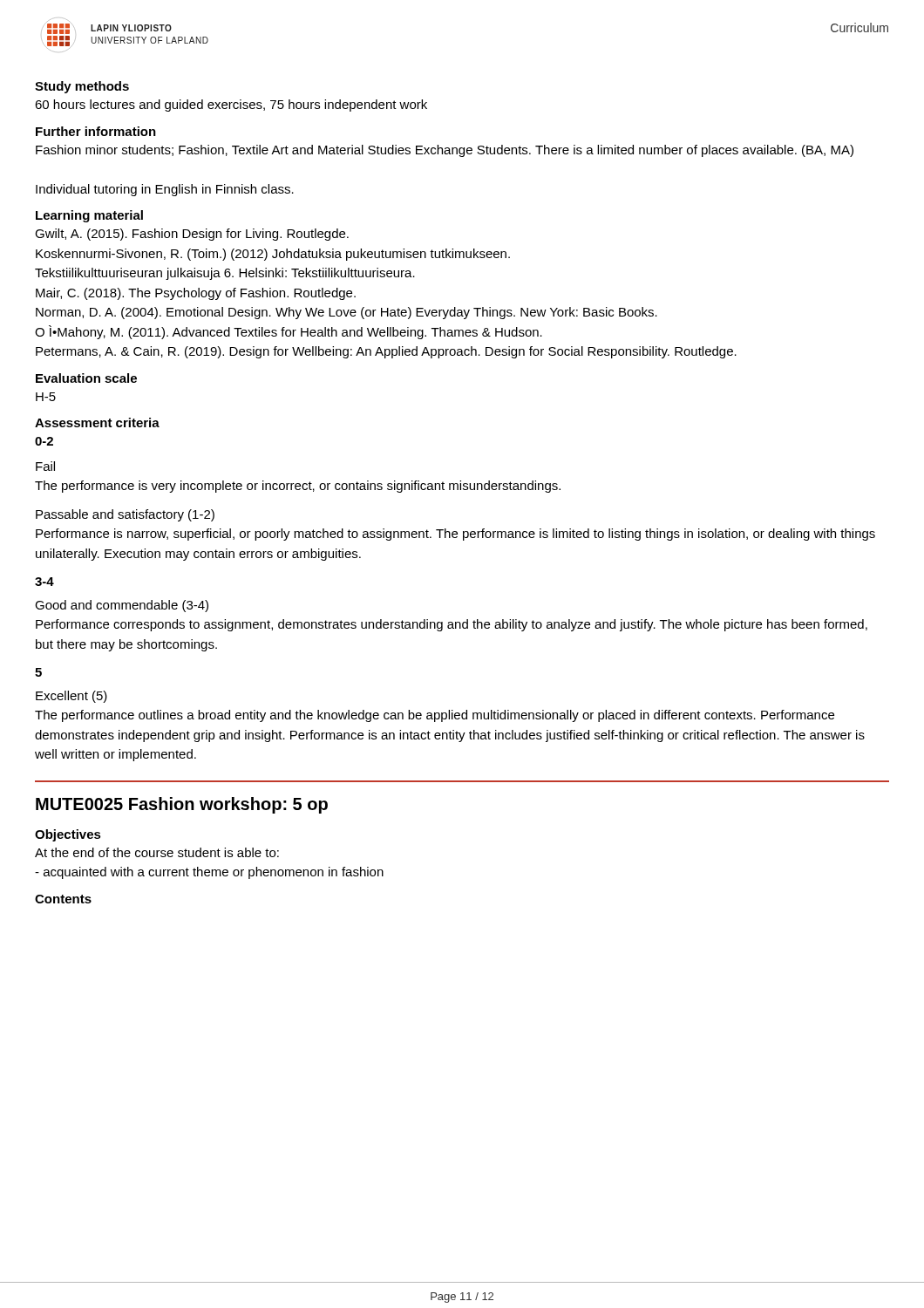924x1308 pixels.
Task: Locate the region starting "Good and commendable (3-4) Performance corresponds to"
Action: (451, 624)
